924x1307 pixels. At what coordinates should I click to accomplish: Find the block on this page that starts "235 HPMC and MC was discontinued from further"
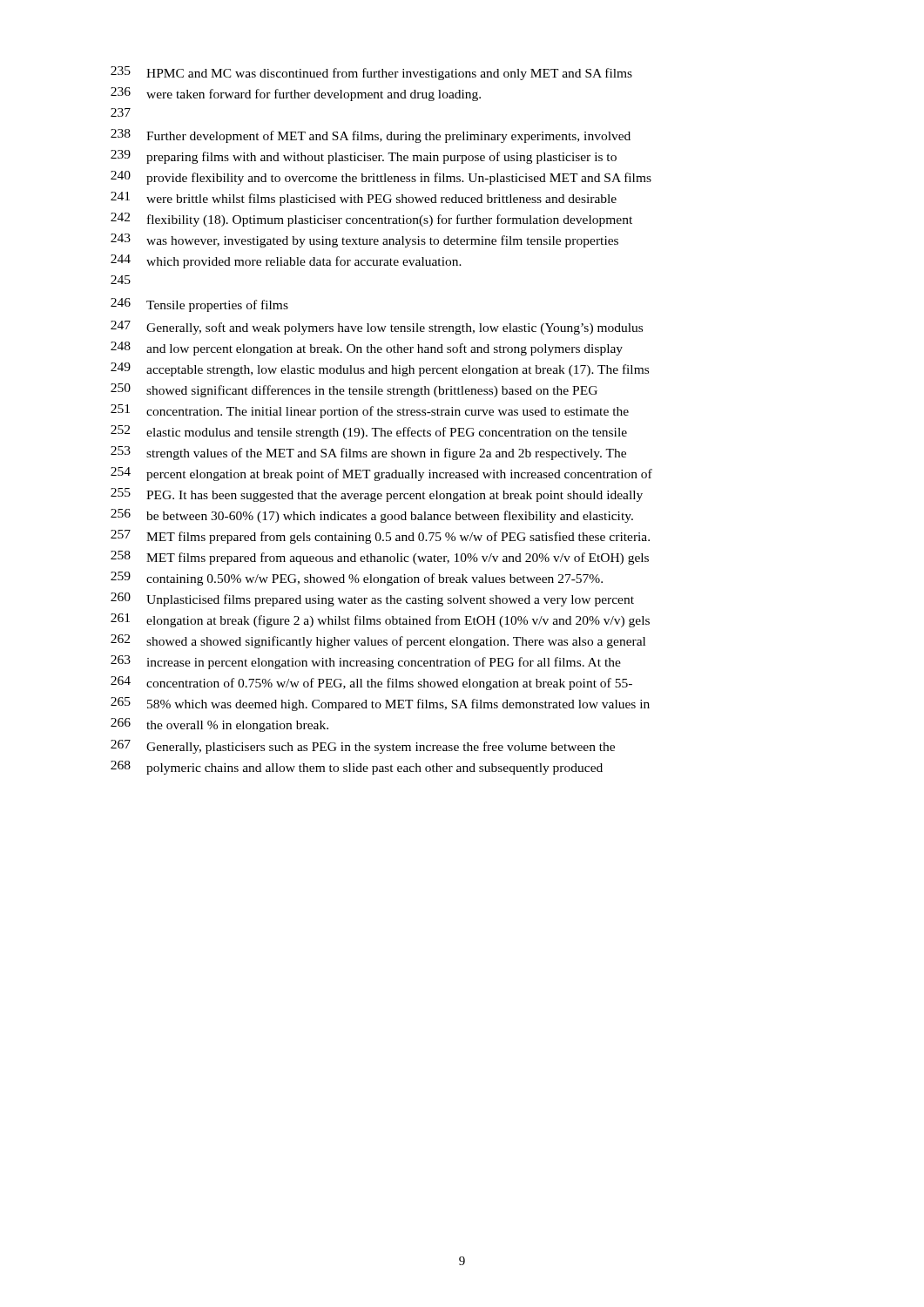462,178
